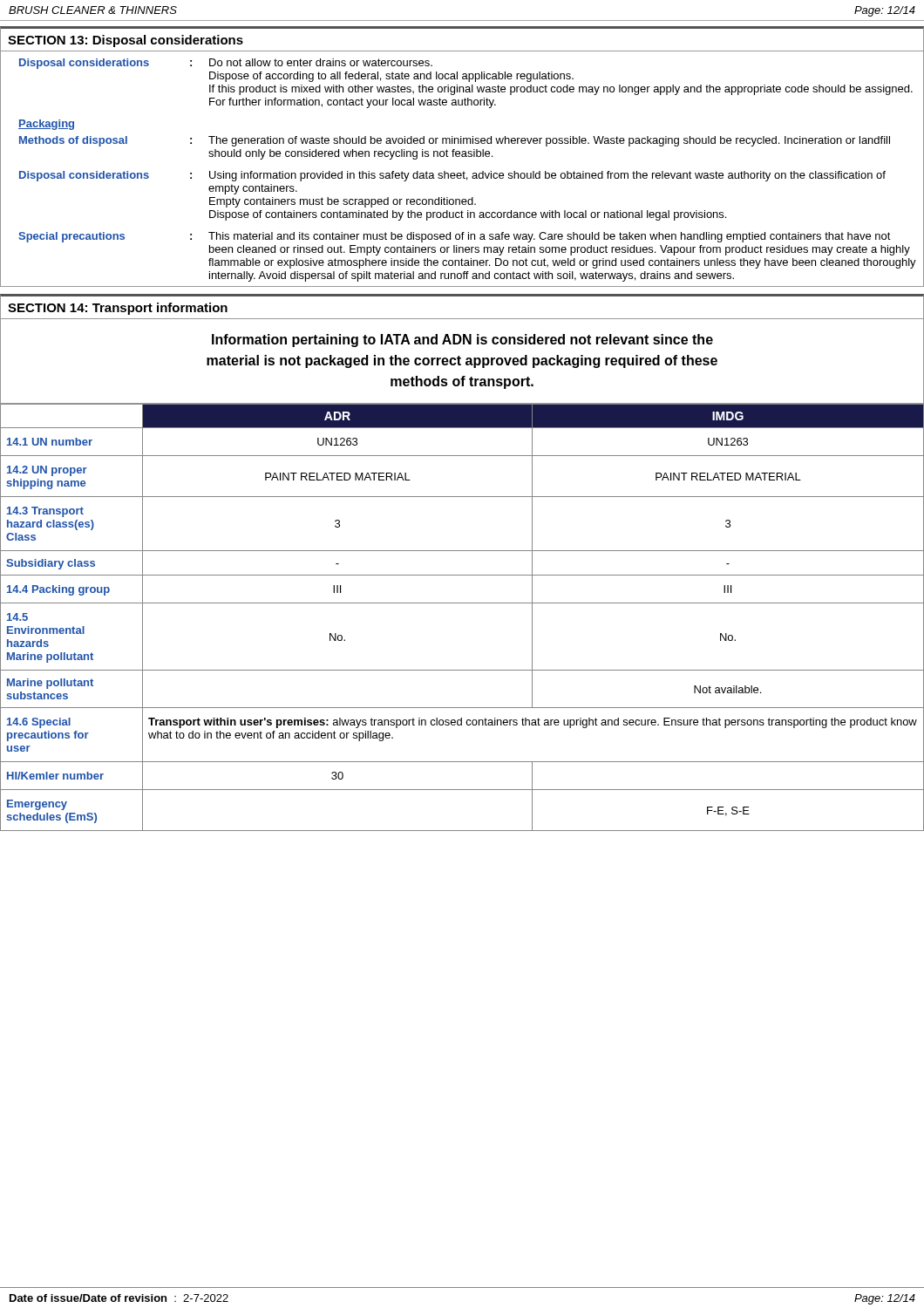Locate the block of text that opens with "Special precautions : This"
Image resolution: width=924 pixels, height=1308 pixels.
(x=462, y=256)
